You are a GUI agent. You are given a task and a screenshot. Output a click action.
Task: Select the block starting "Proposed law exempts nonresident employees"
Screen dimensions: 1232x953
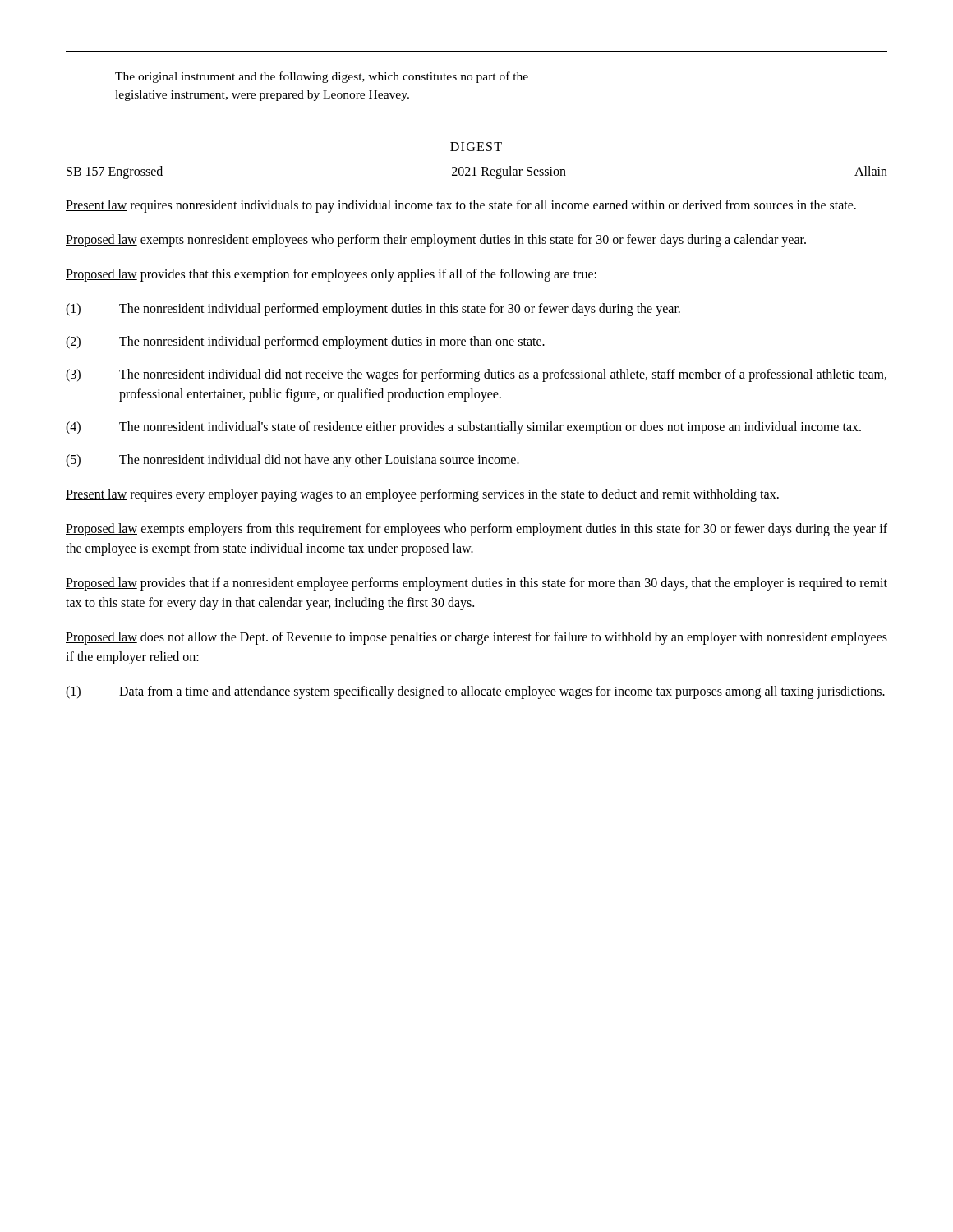click(x=436, y=239)
